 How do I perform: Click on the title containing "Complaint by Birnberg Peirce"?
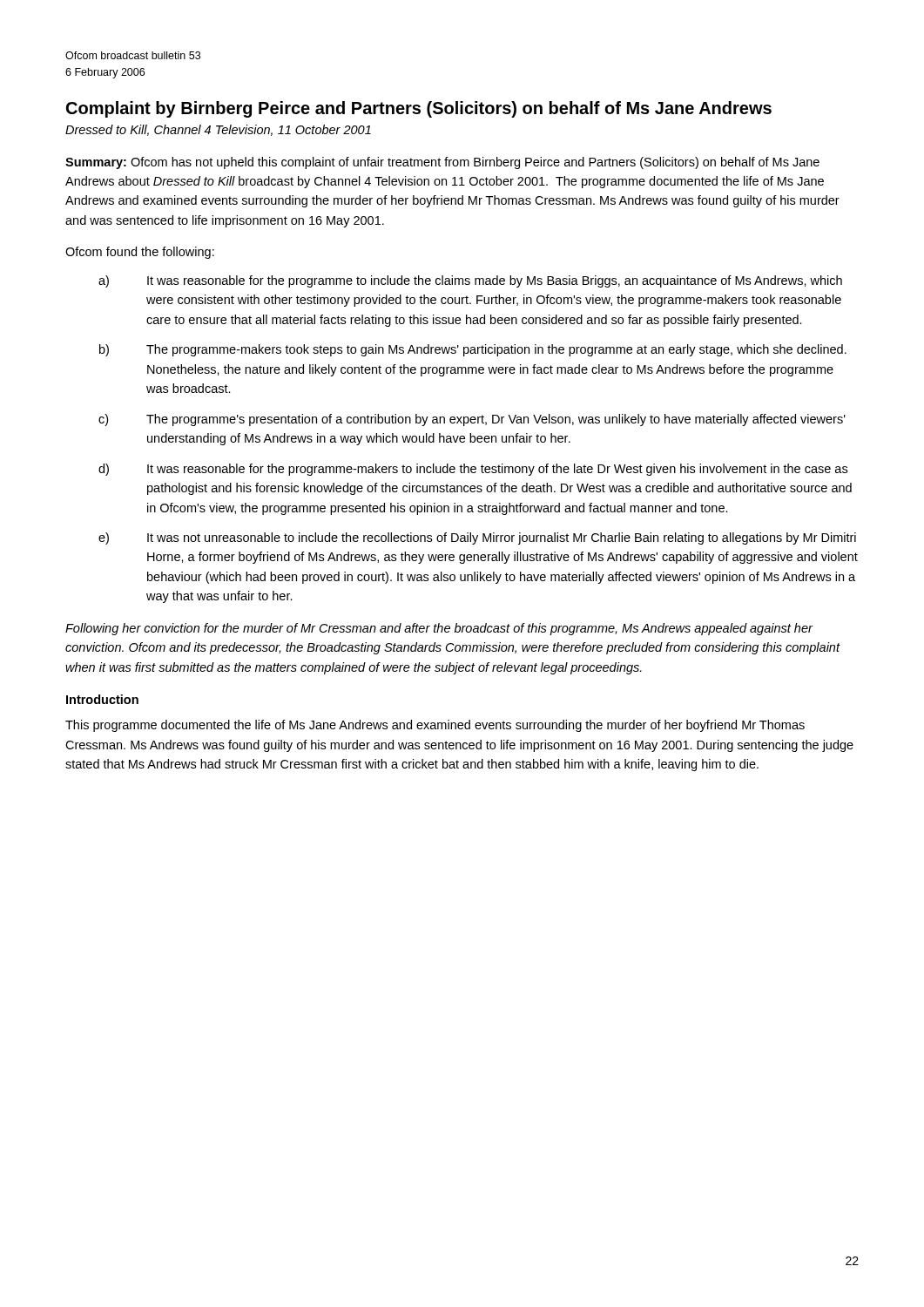click(462, 108)
